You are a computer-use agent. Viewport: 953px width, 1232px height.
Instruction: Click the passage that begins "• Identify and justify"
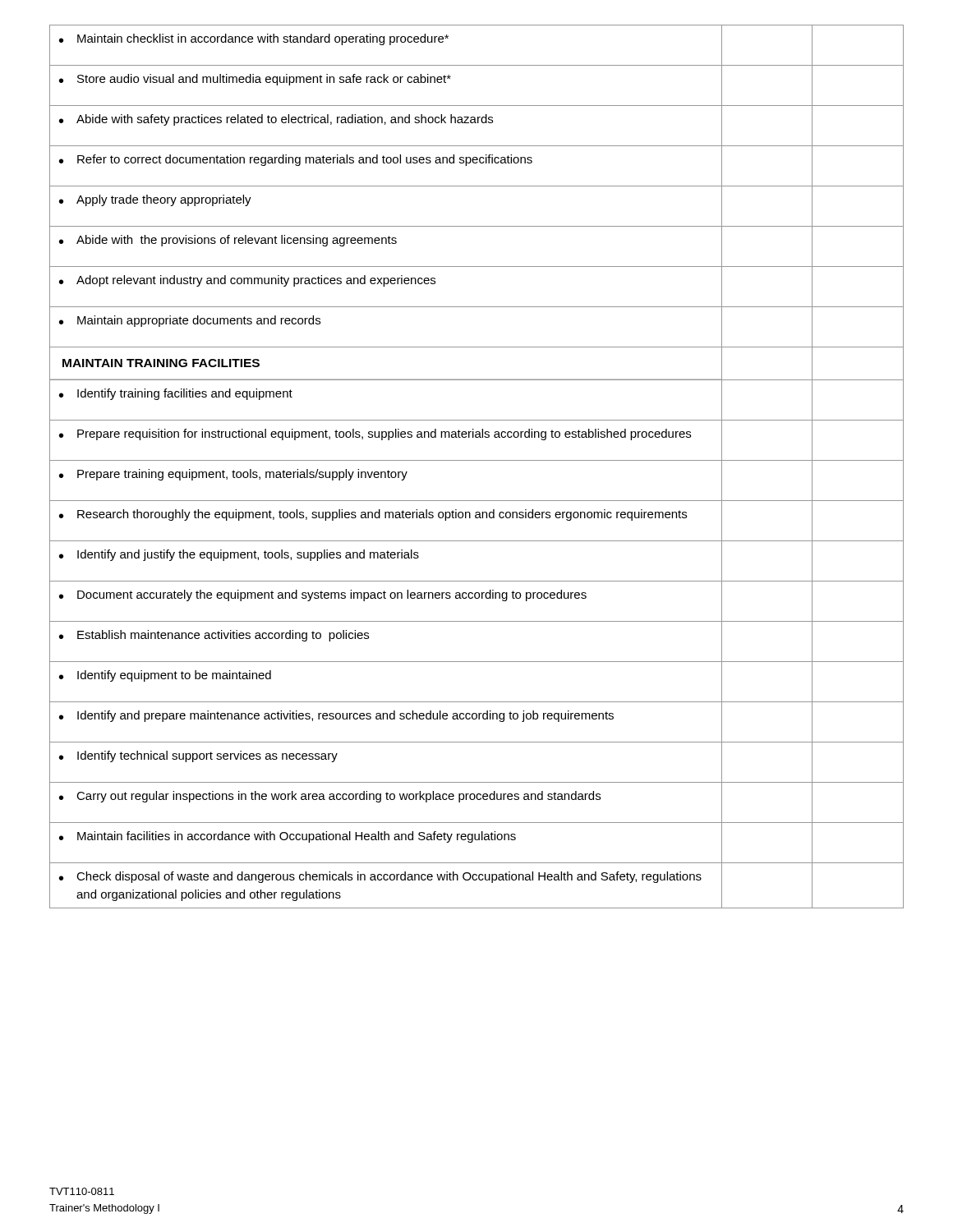coord(386,556)
